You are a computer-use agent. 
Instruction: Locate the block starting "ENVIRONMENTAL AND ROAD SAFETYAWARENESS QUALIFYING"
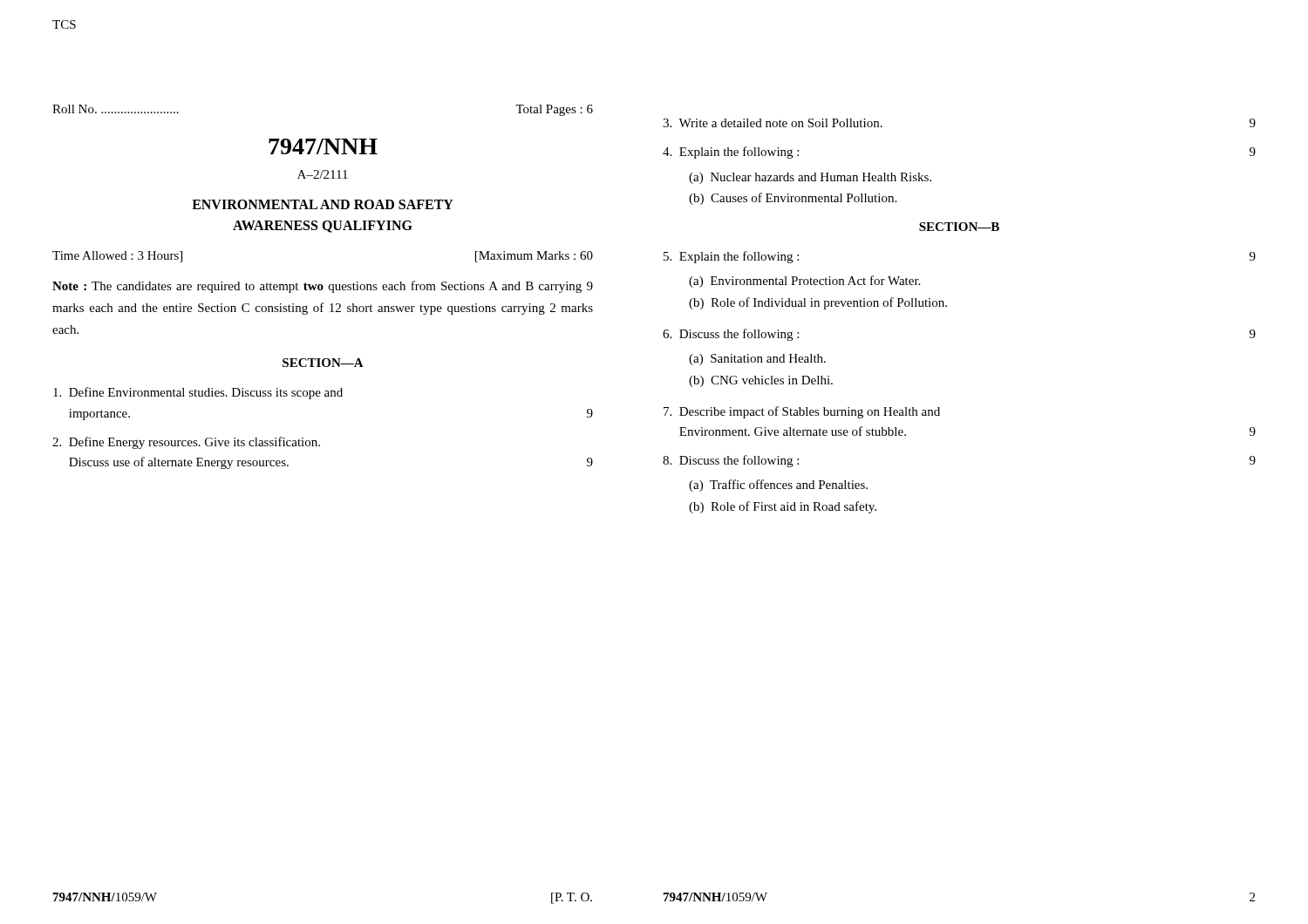[323, 215]
